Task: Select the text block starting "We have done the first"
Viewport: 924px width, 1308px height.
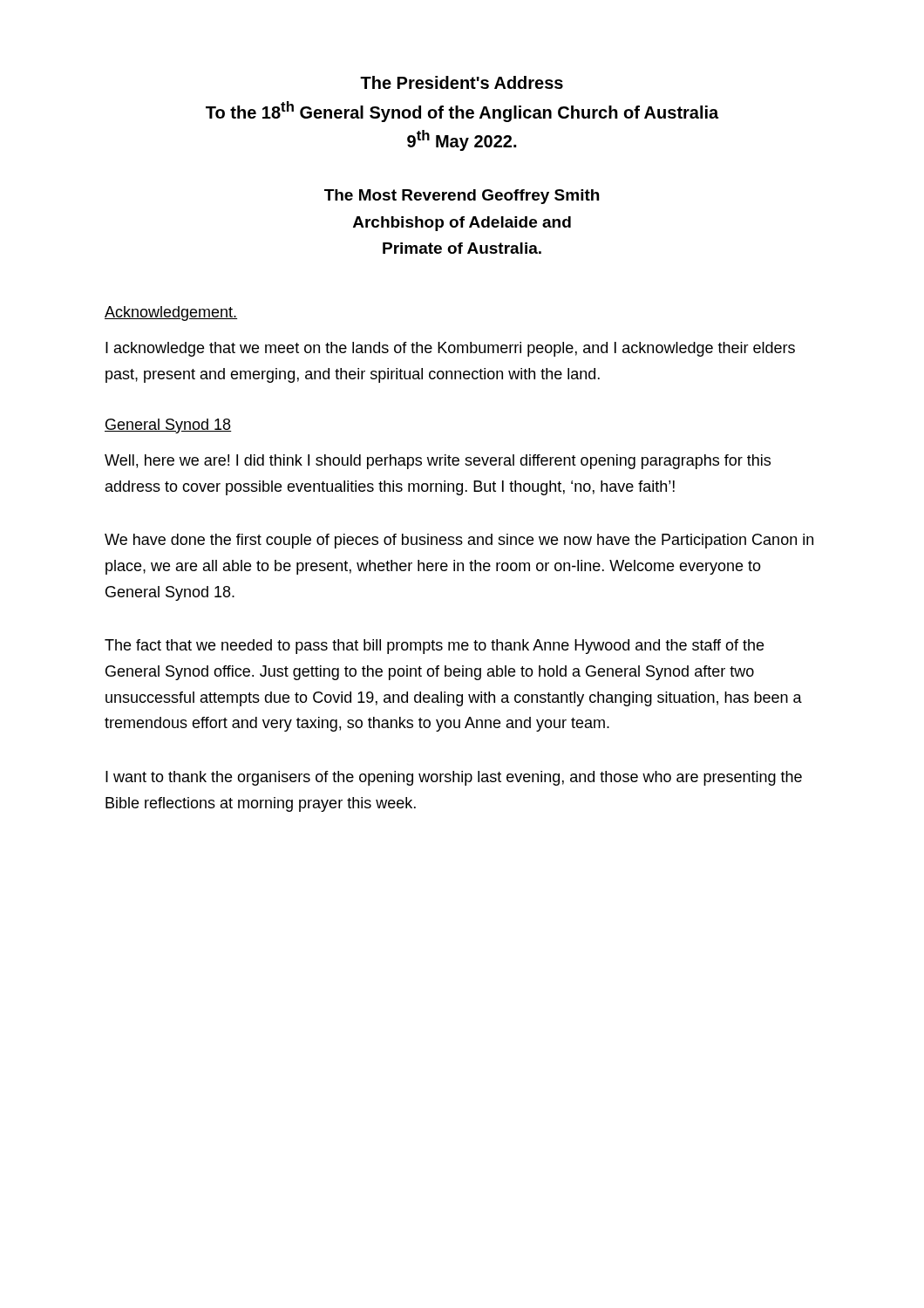Action: [459, 566]
